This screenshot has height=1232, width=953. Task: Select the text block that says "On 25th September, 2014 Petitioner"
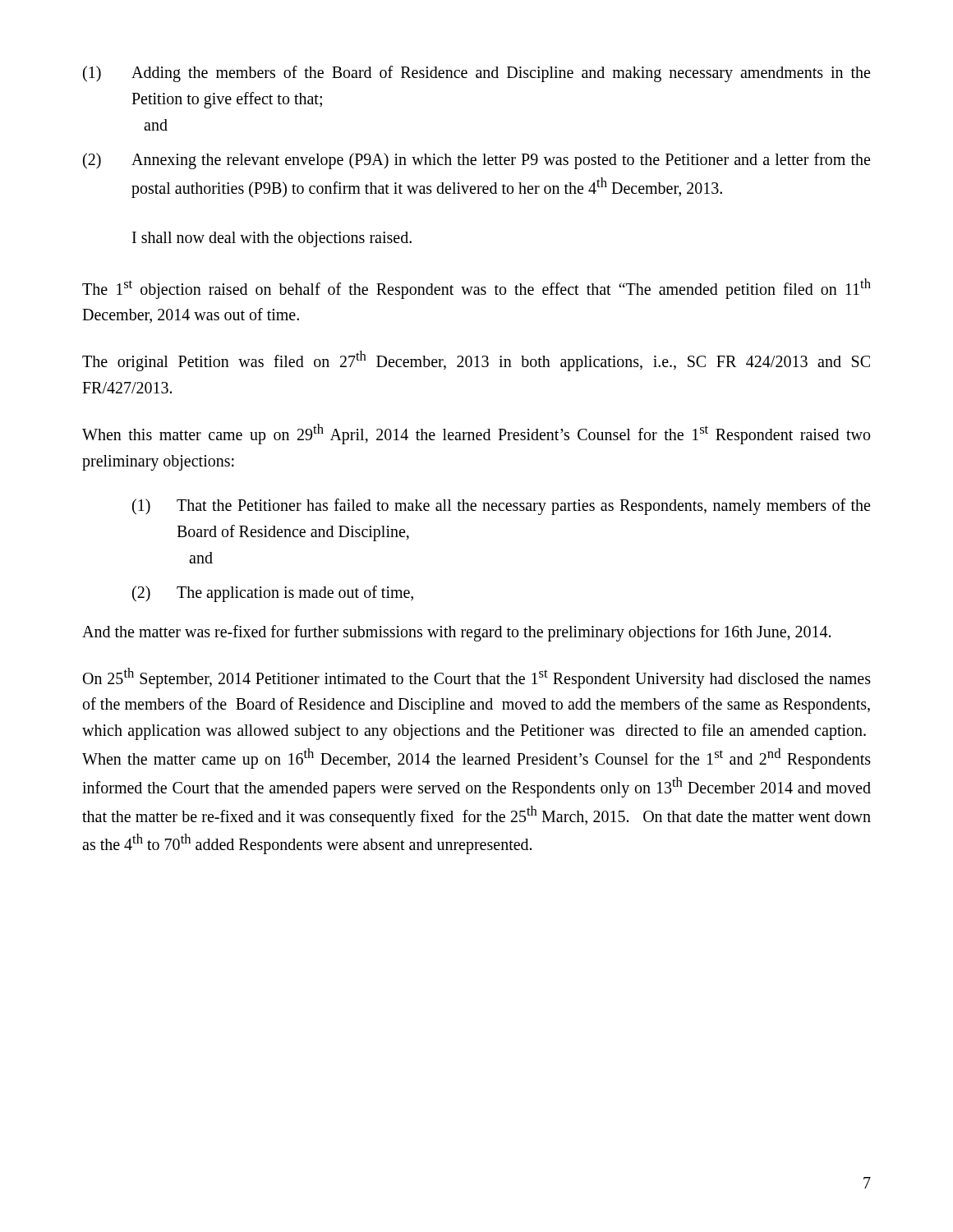(x=476, y=759)
